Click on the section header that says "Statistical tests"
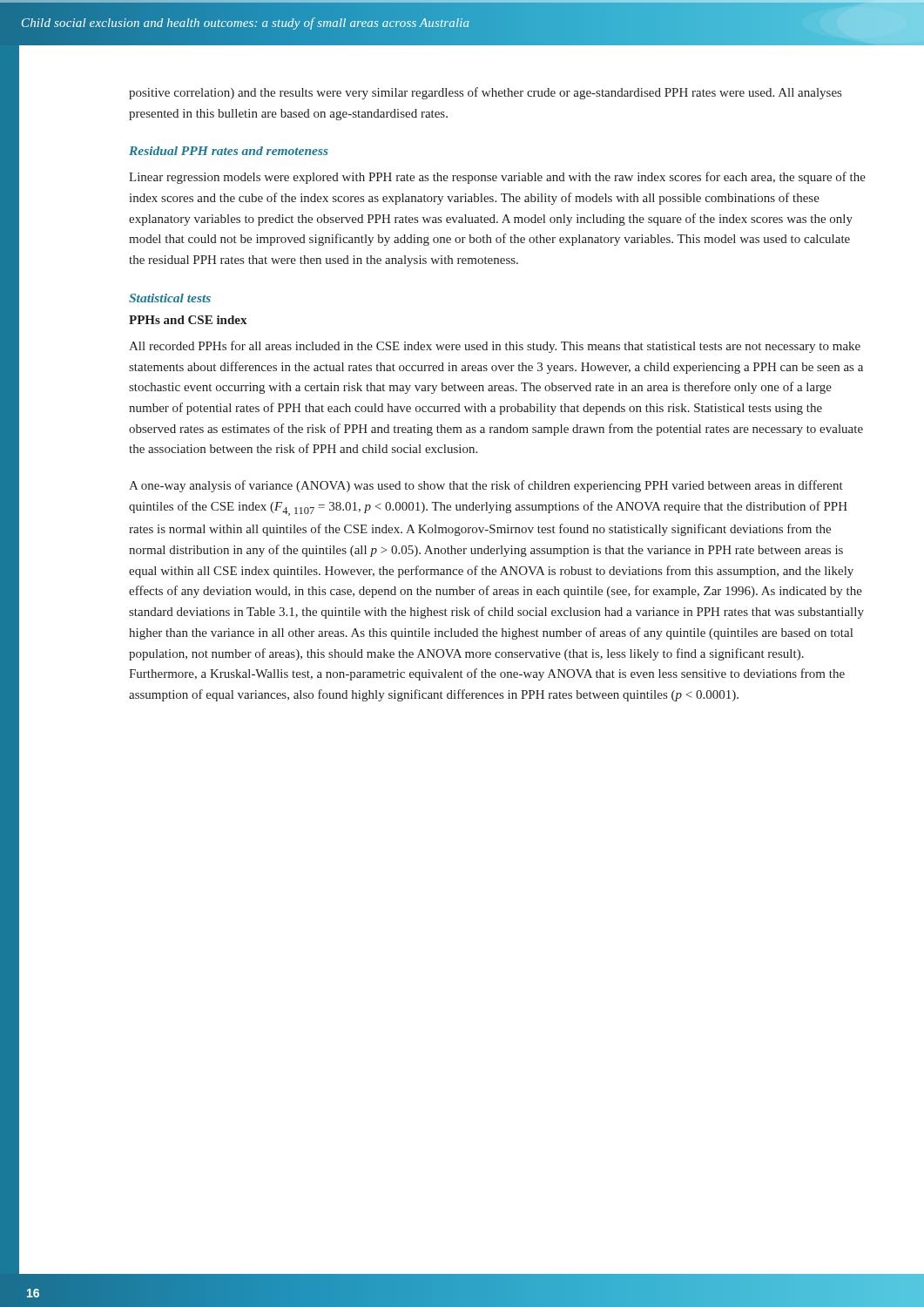This screenshot has height=1307, width=924. [x=170, y=297]
